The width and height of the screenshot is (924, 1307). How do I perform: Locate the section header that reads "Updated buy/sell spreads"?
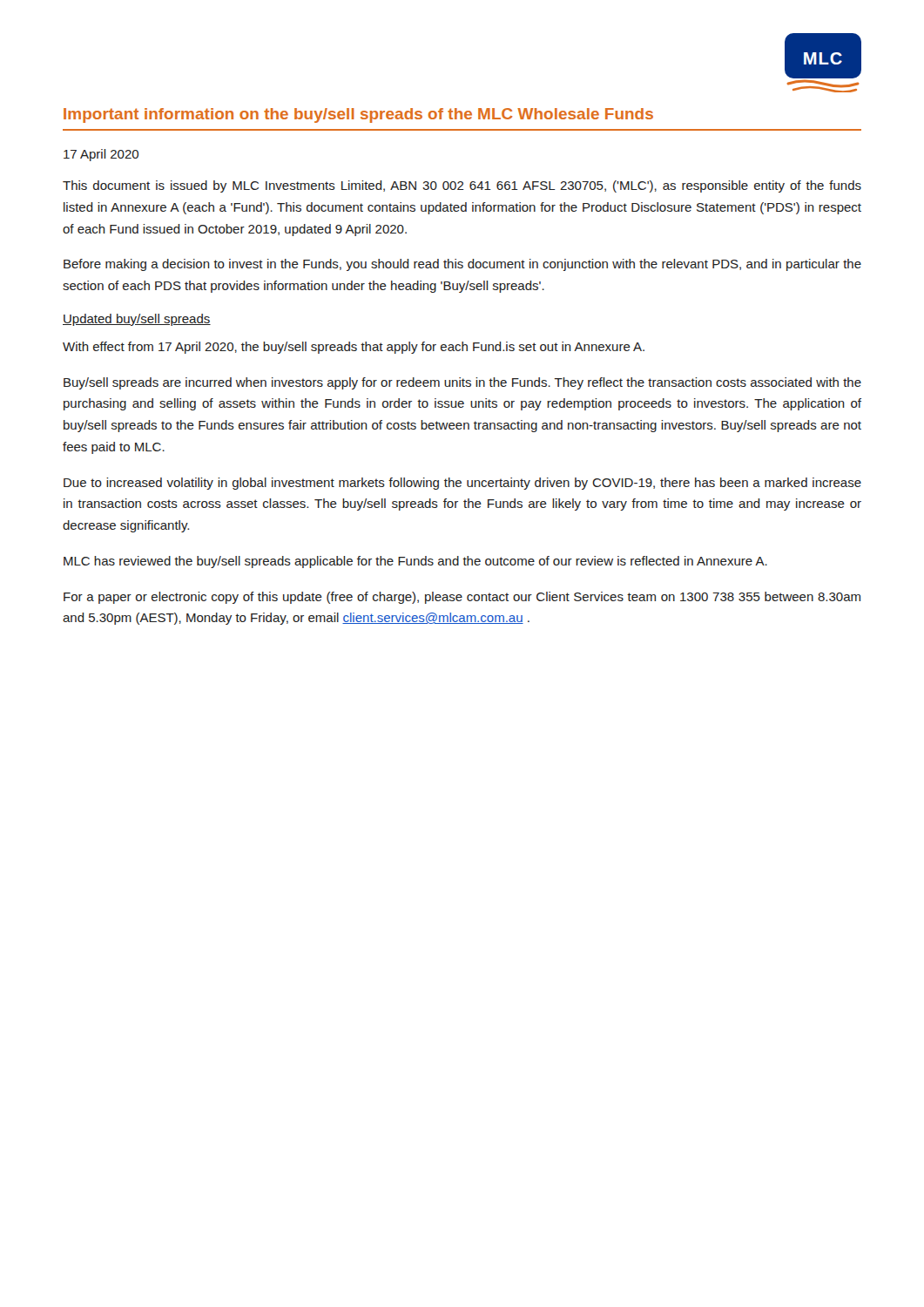coord(136,318)
